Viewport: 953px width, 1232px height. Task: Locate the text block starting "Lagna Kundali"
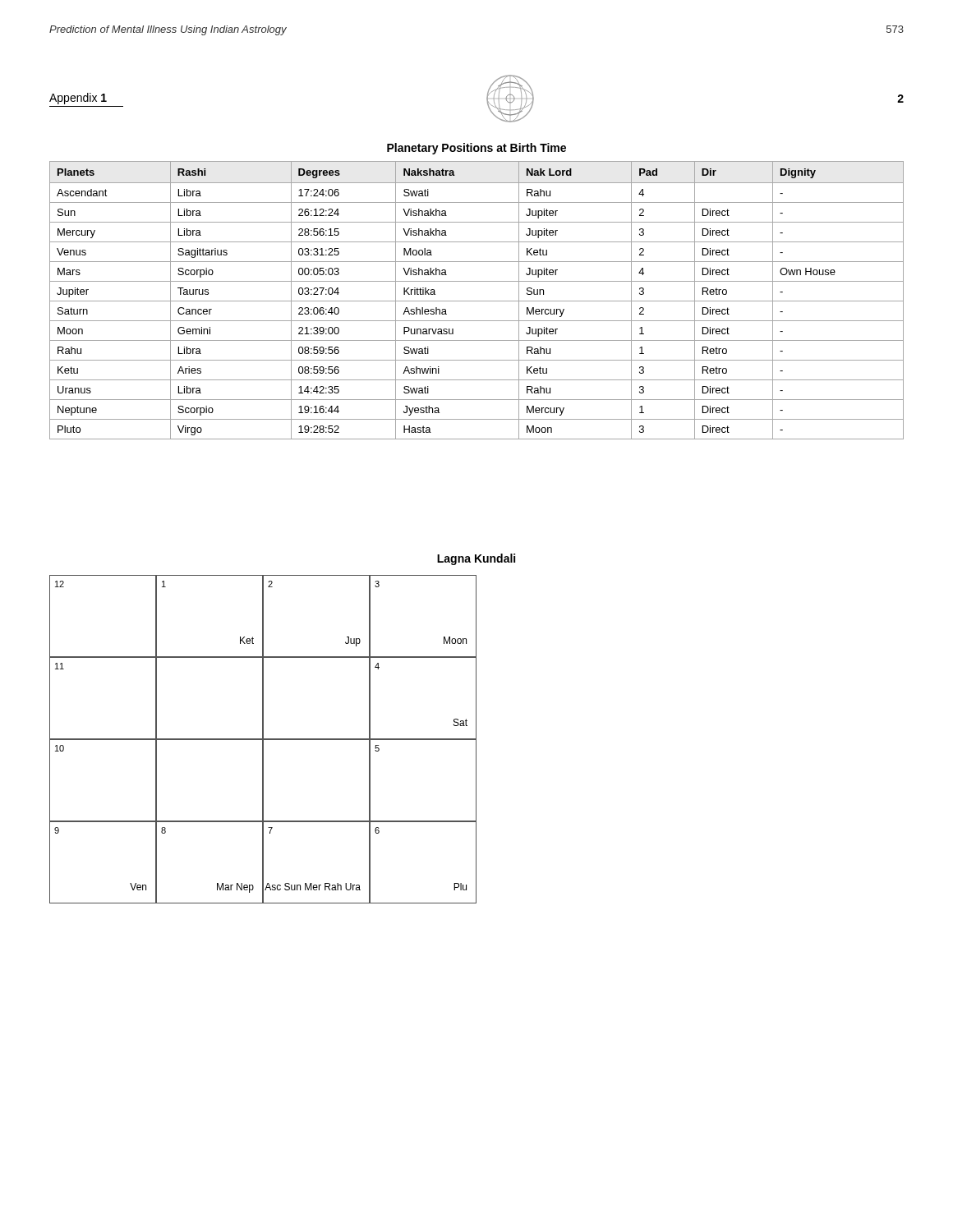pos(476,559)
